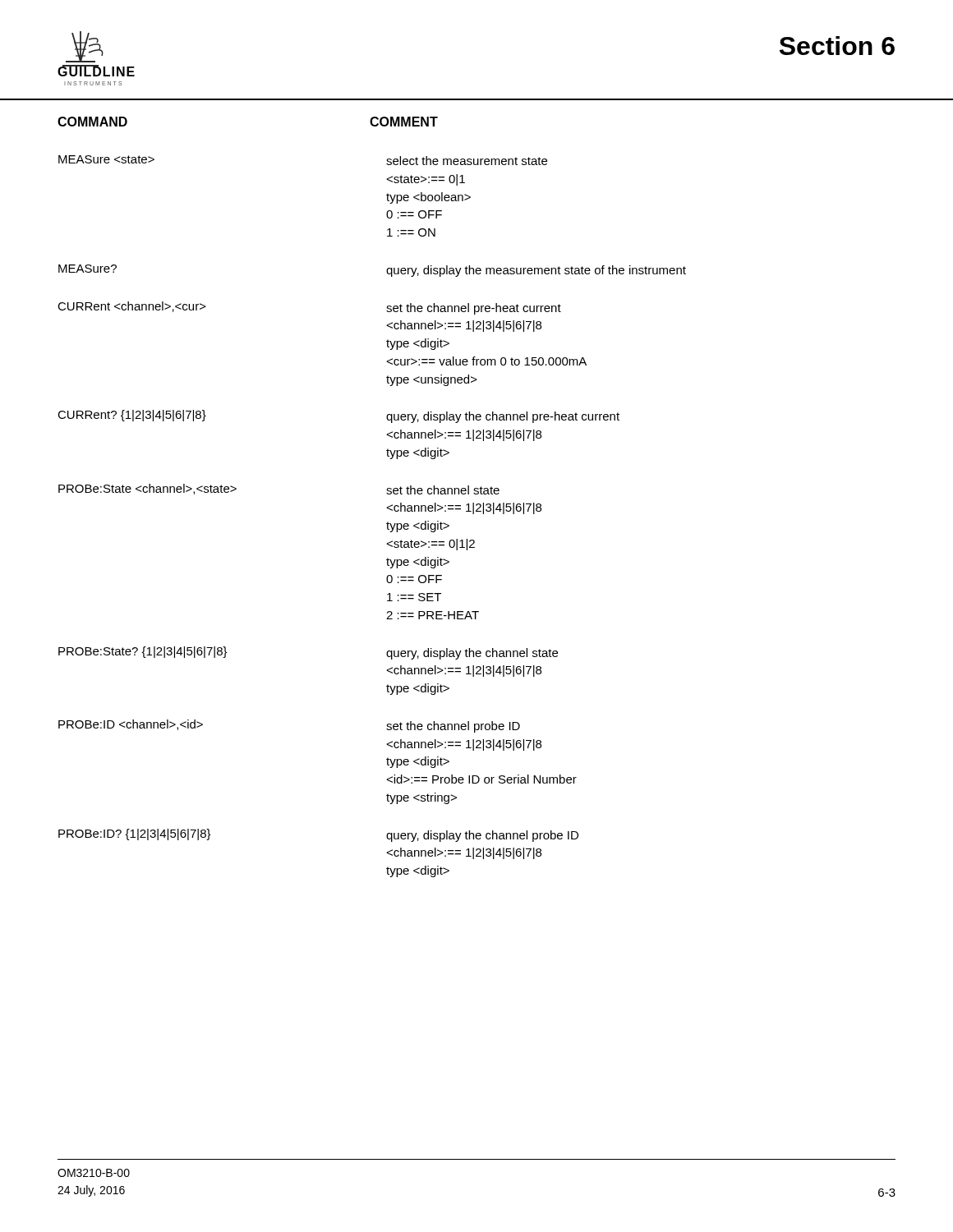Locate the block of text that opens with "select the measurement state :=="
This screenshot has height=1232, width=953.
(467, 196)
